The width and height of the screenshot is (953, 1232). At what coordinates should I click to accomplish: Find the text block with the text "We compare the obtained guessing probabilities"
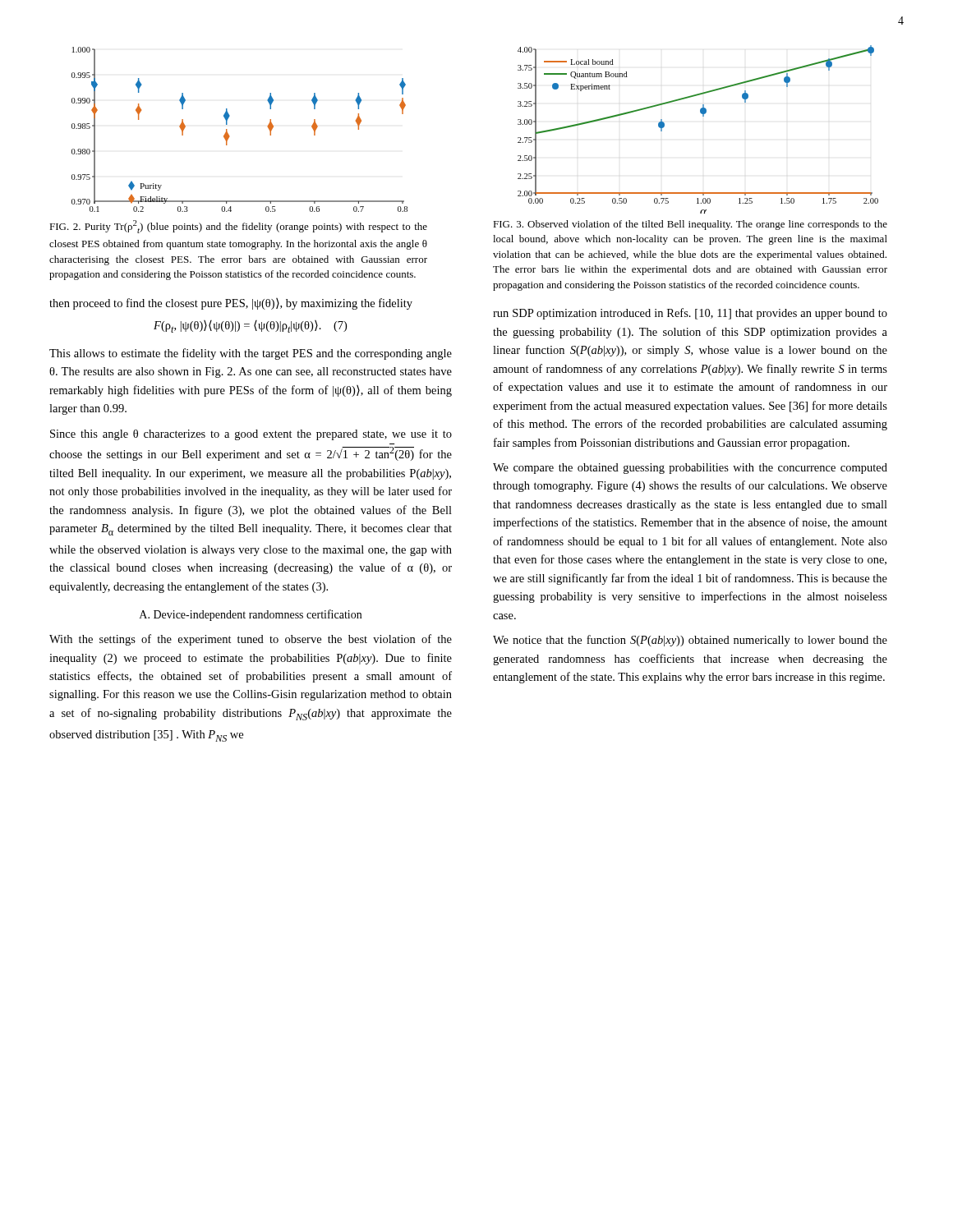pos(690,541)
